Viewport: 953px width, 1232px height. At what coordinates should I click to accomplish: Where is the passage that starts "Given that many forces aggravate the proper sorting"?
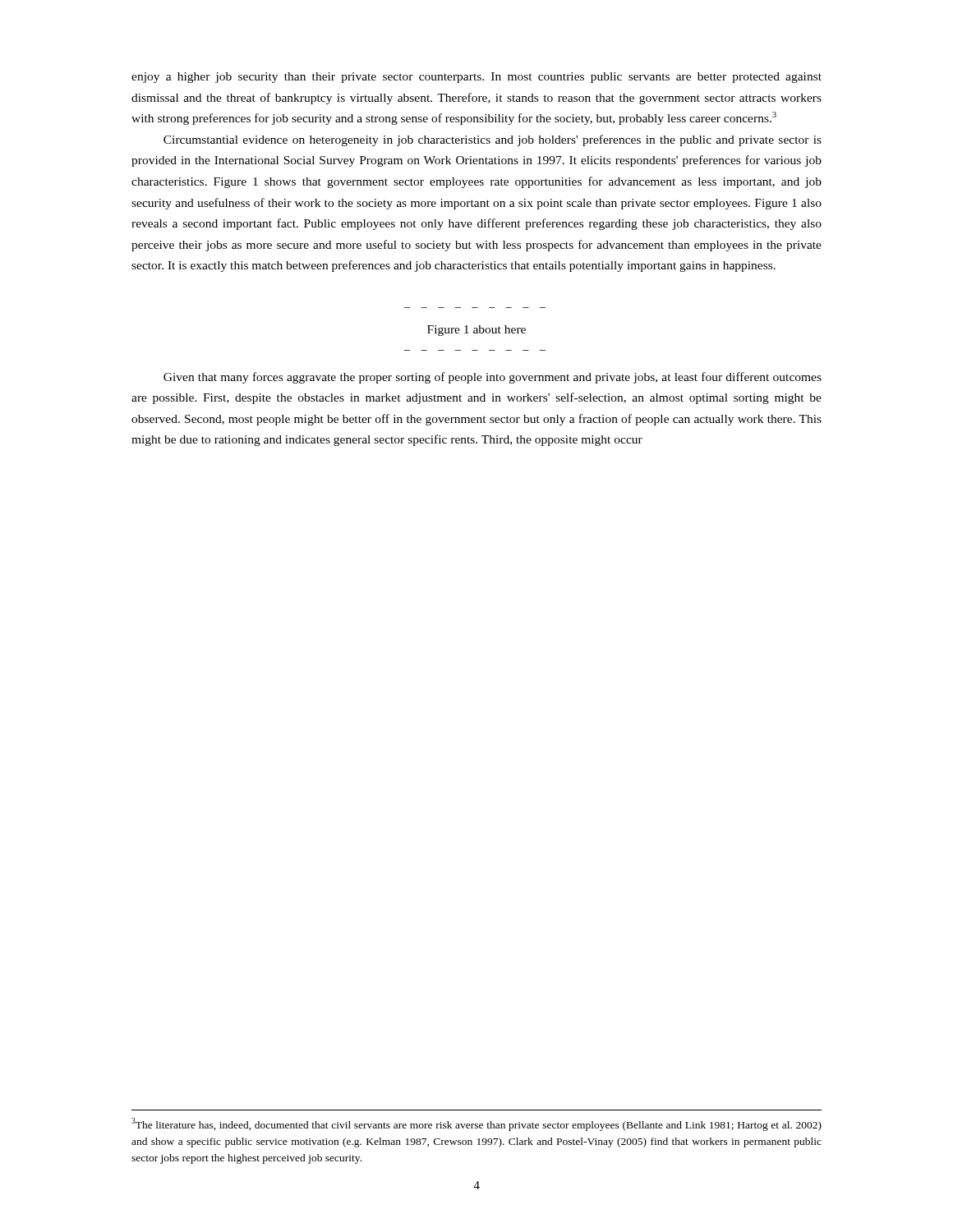tap(476, 408)
